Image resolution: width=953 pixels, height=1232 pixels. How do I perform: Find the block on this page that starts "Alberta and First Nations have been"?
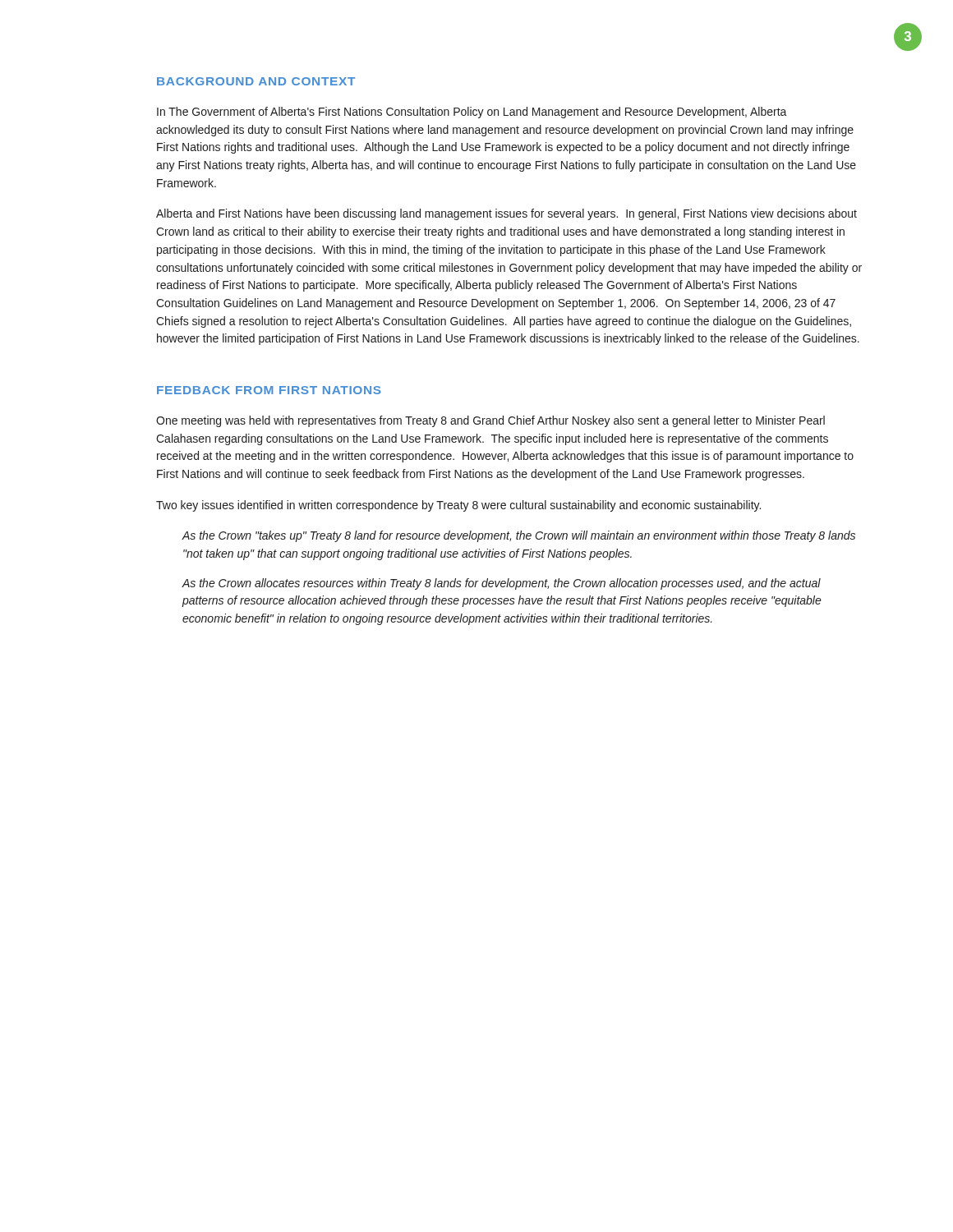pyautogui.click(x=509, y=276)
